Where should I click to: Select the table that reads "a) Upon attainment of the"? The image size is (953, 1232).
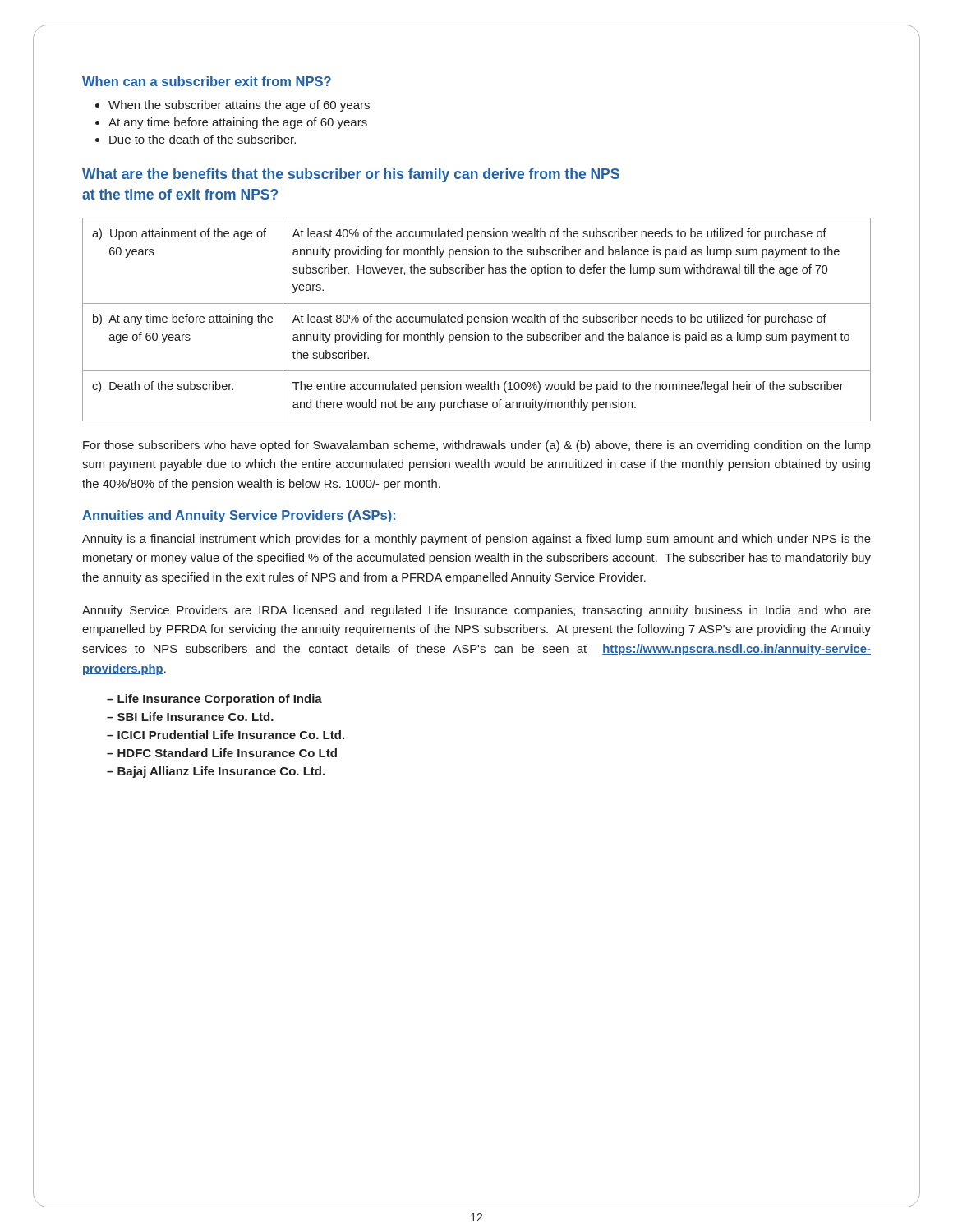(x=476, y=319)
